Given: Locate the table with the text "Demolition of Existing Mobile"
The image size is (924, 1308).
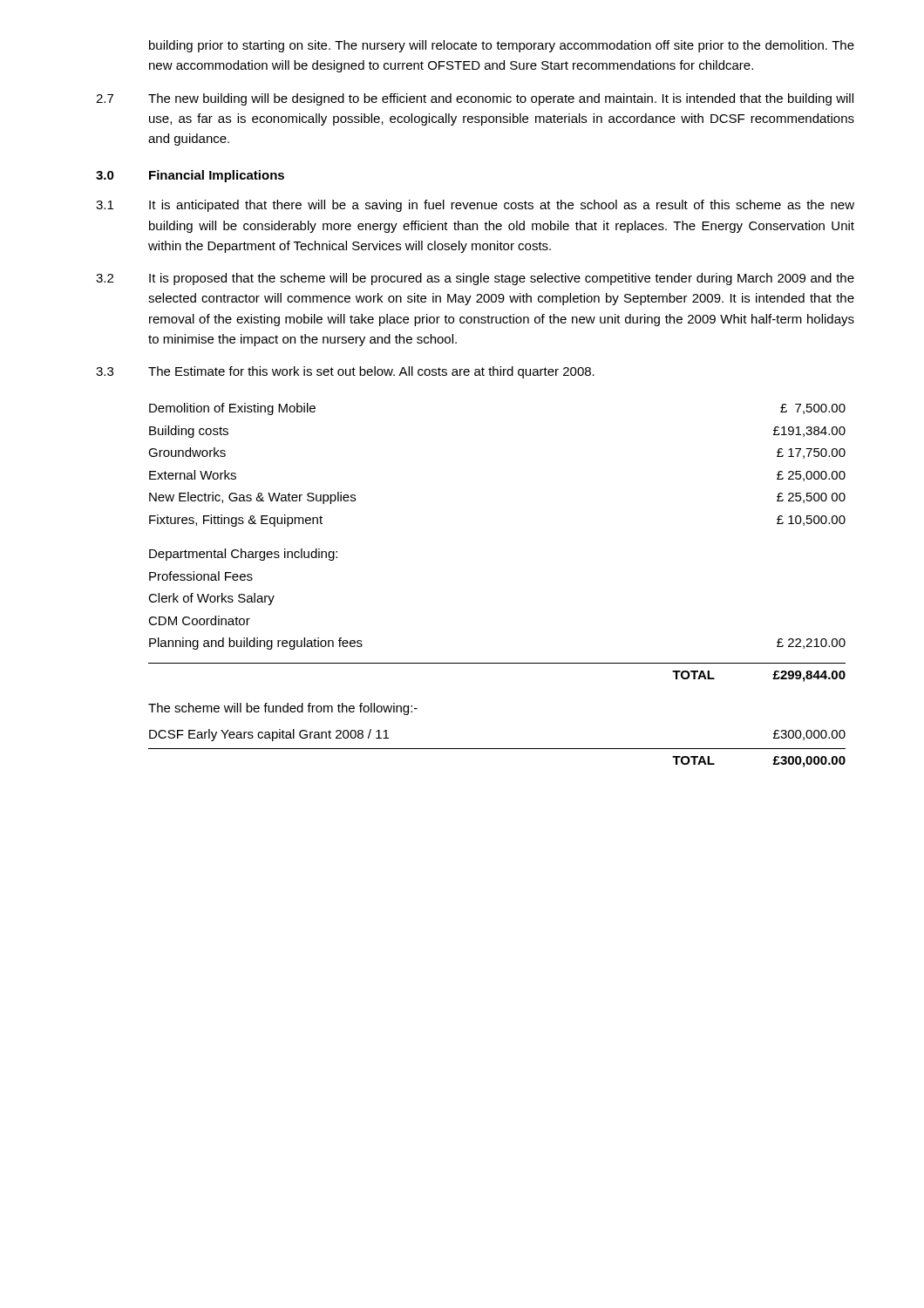Looking at the screenshot, I should (x=497, y=582).
